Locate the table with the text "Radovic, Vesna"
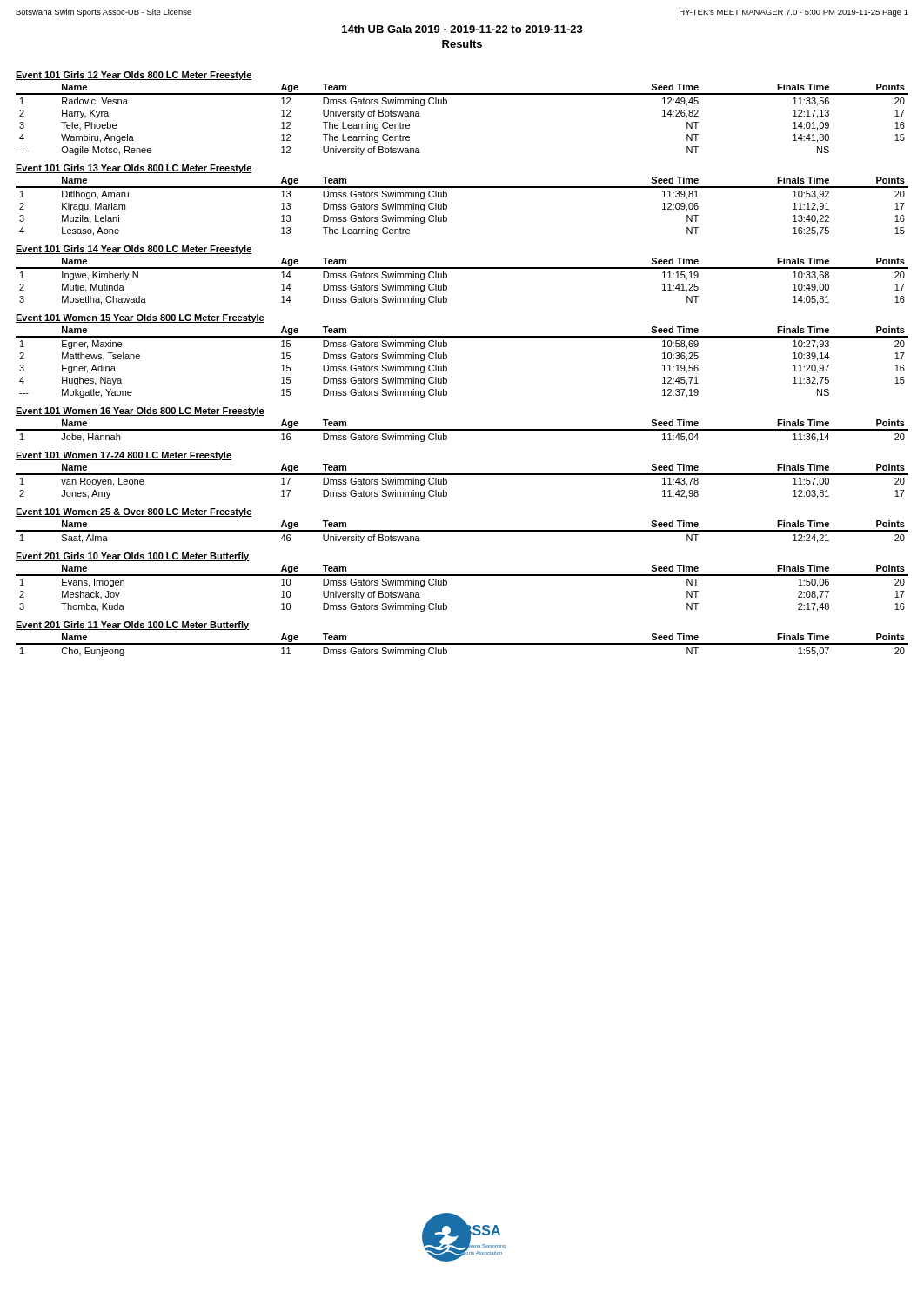The width and height of the screenshot is (924, 1305). click(462, 118)
